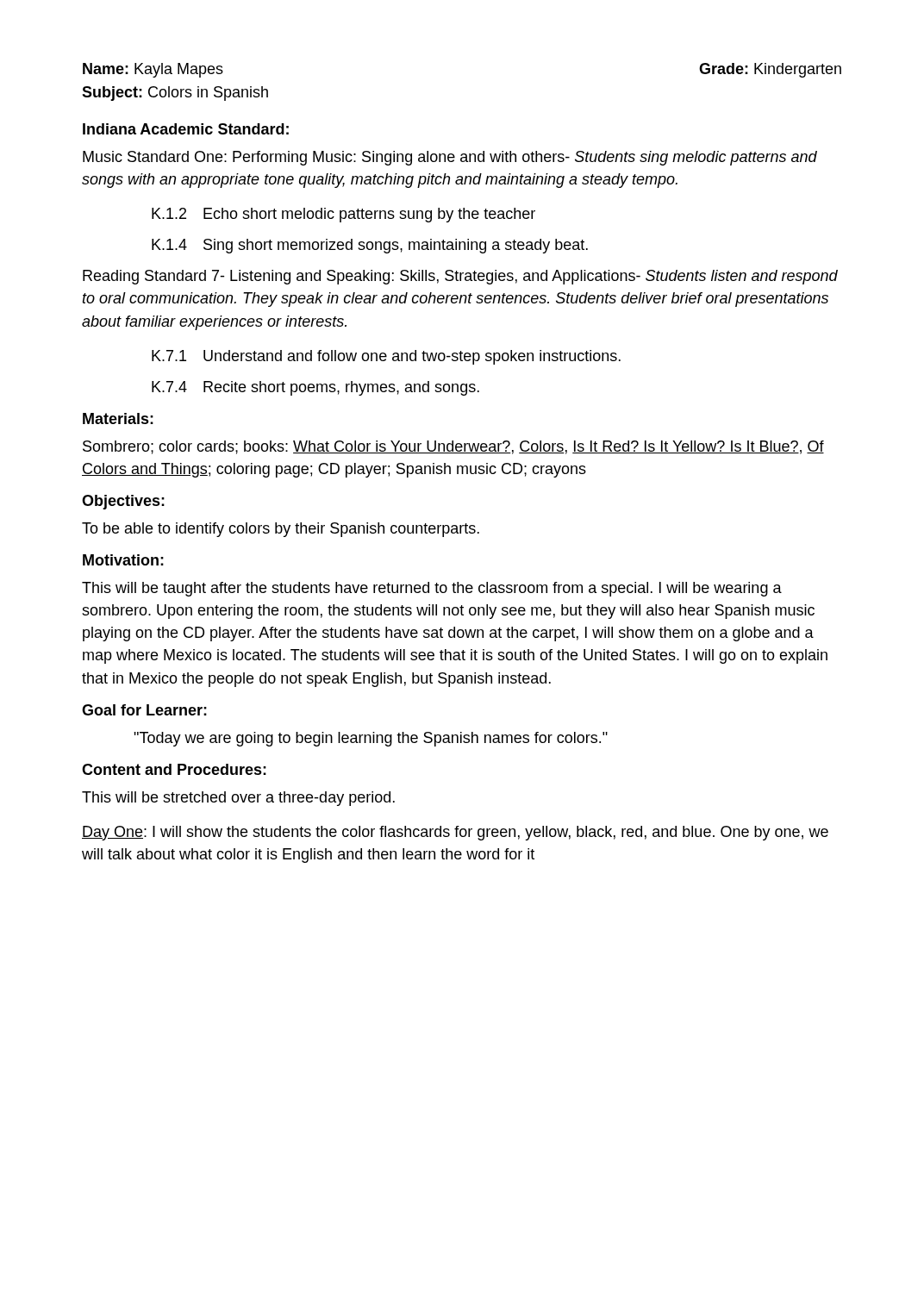Locate the text block starting "K.7.4 Recite short"
This screenshot has height=1293, width=924.
[315, 388]
